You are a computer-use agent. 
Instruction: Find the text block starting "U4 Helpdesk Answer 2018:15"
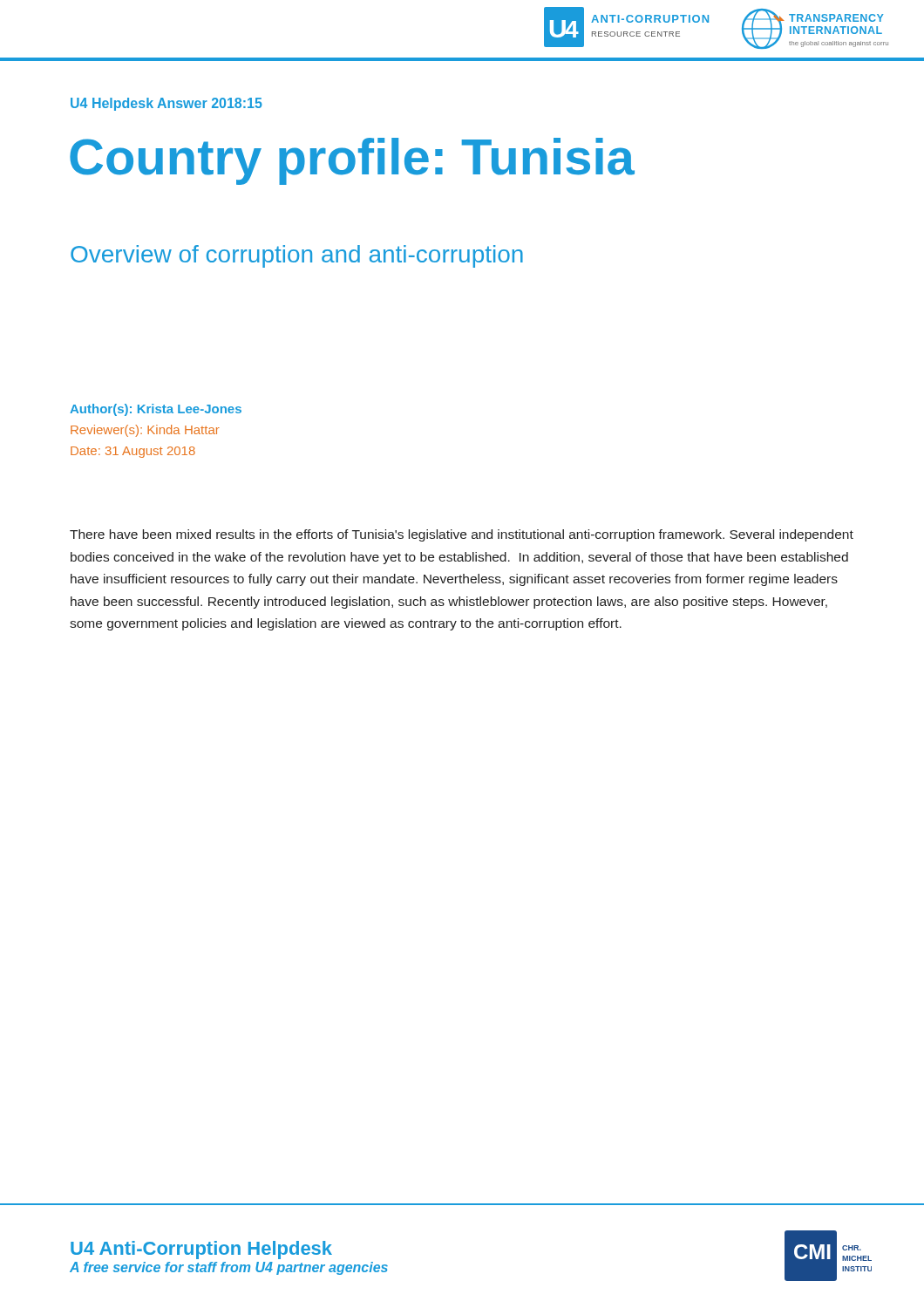click(x=166, y=103)
